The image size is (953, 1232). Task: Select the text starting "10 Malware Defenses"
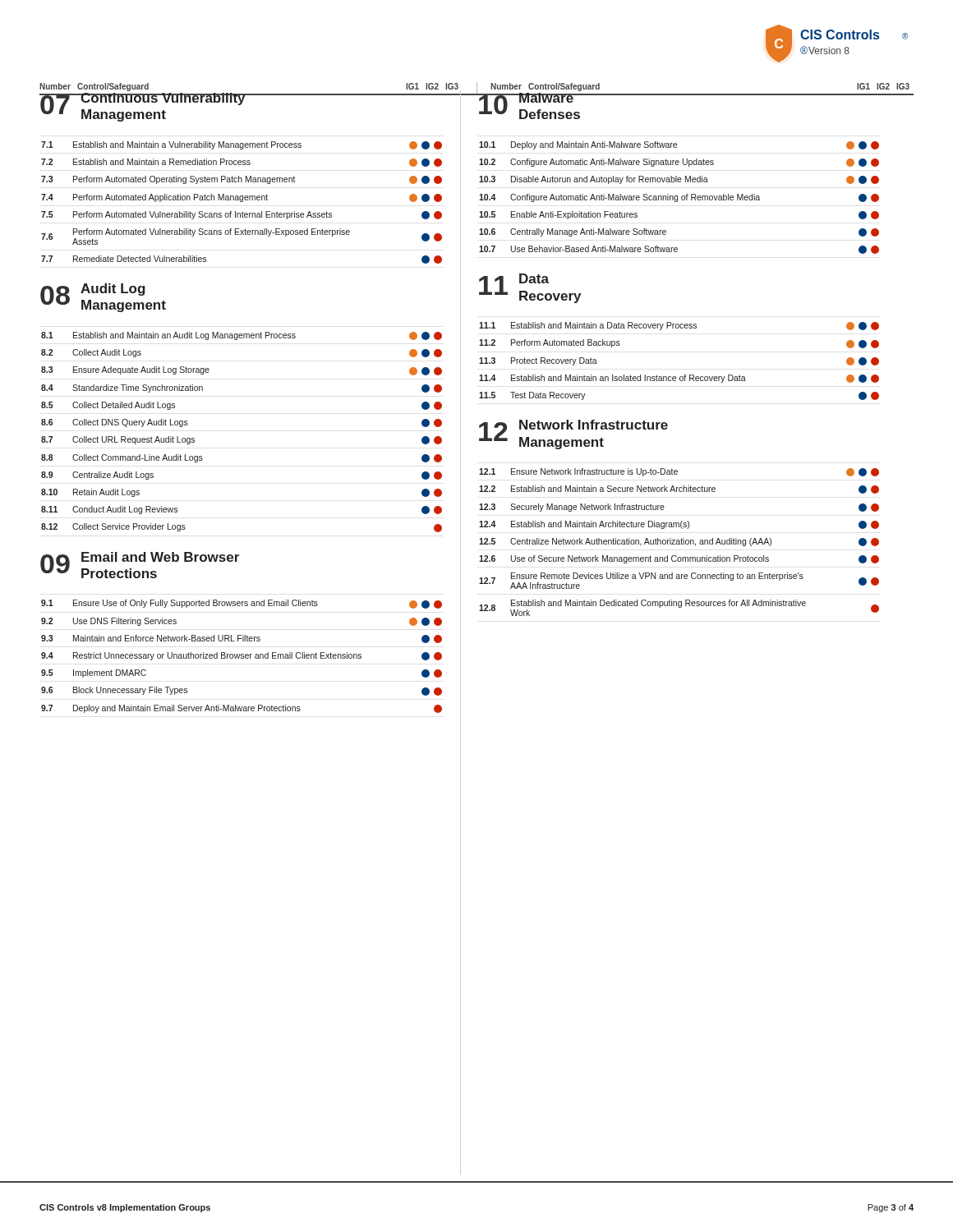pyautogui.click(x=679, y=107)
